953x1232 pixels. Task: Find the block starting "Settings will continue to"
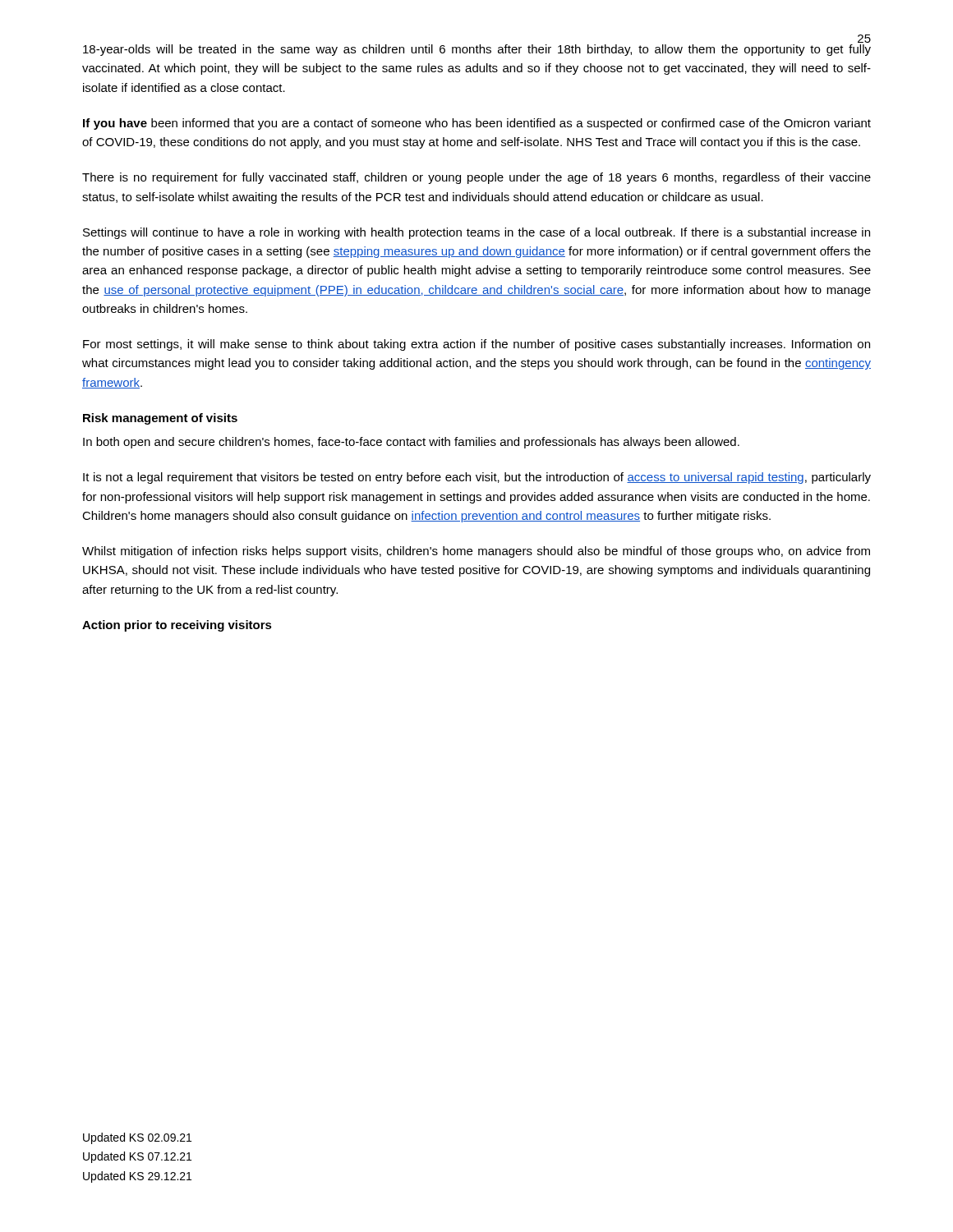[476, 270]
